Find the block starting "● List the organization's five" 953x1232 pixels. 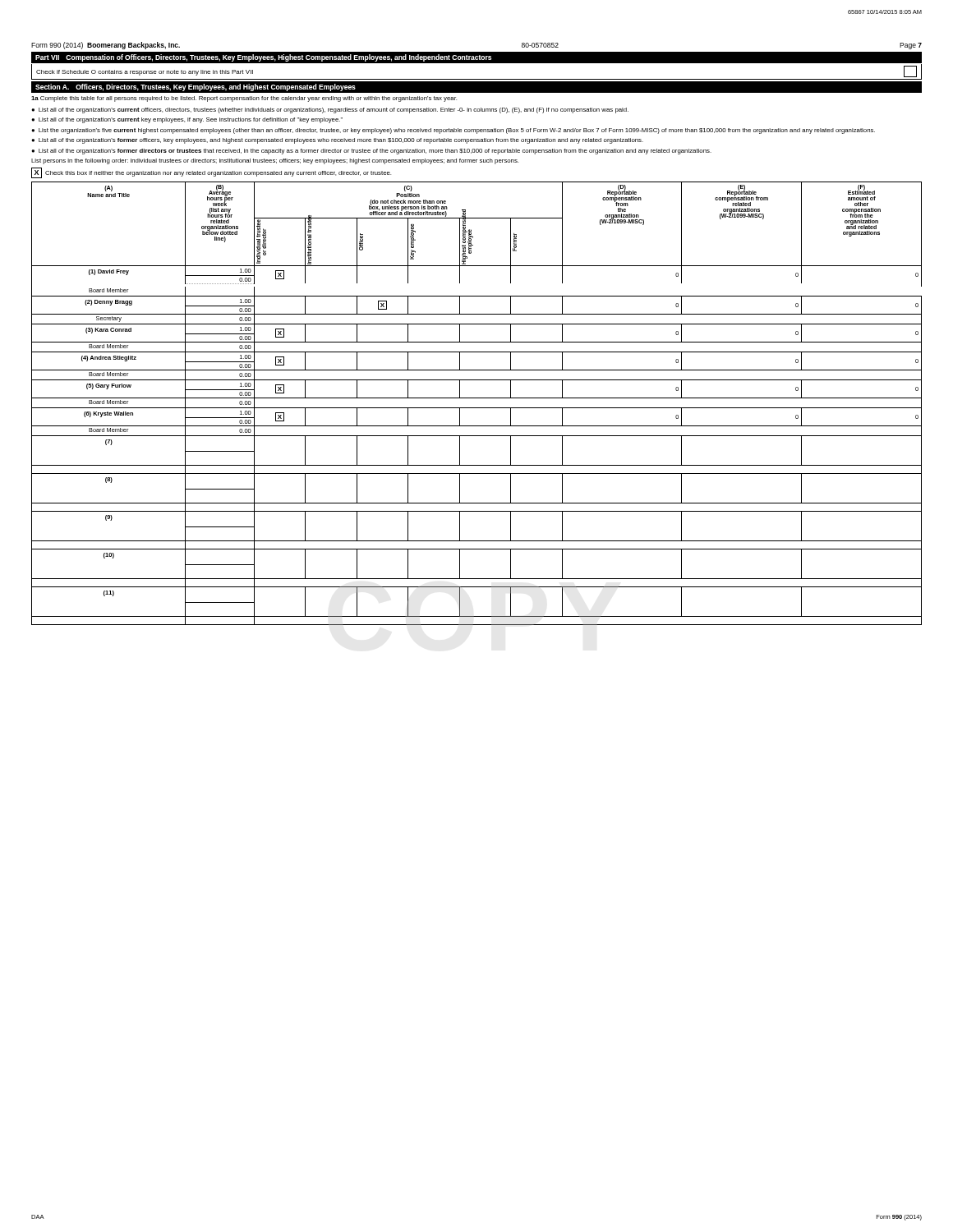tap(453, 130)
